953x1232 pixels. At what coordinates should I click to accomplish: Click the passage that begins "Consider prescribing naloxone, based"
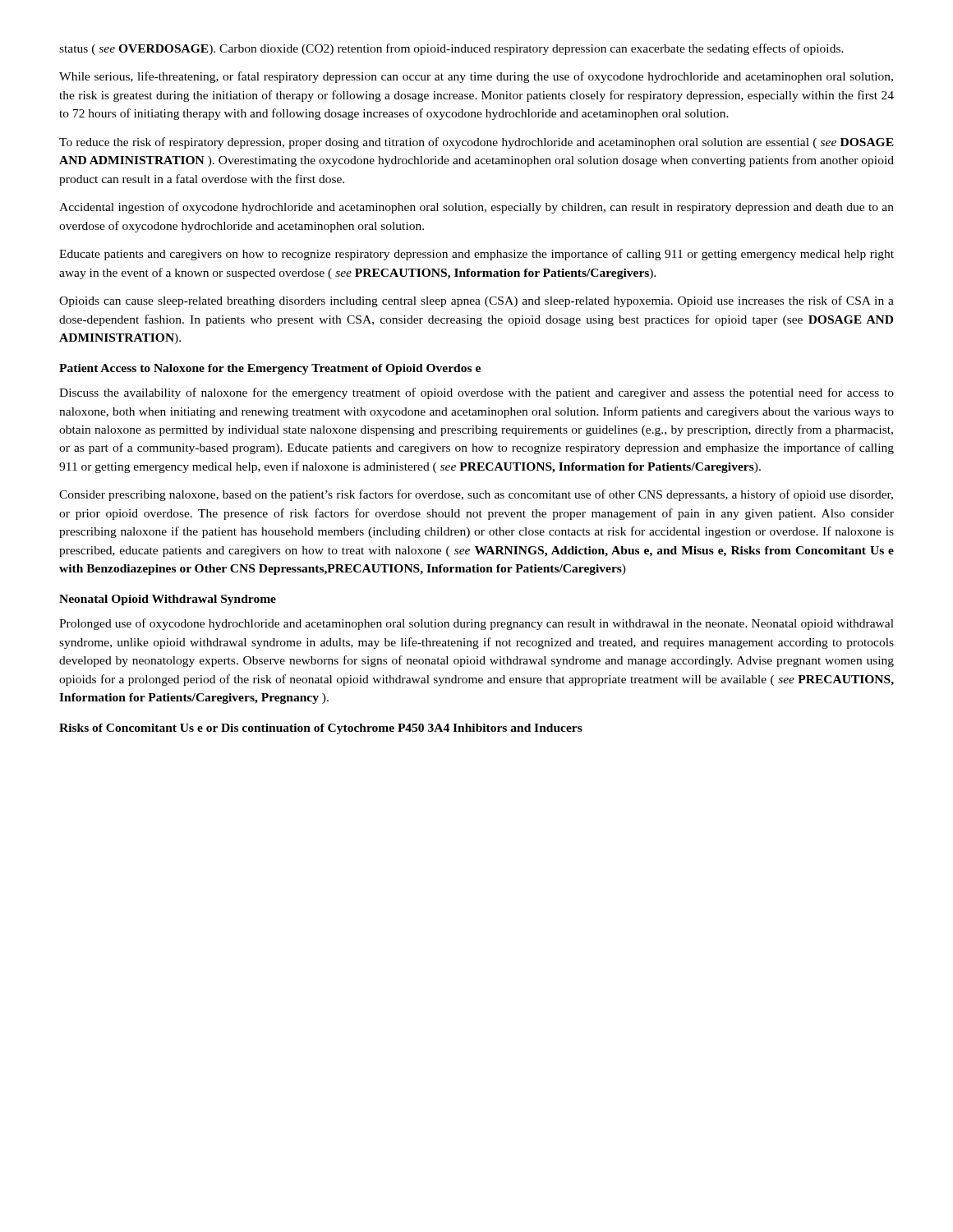click(476, 531)
